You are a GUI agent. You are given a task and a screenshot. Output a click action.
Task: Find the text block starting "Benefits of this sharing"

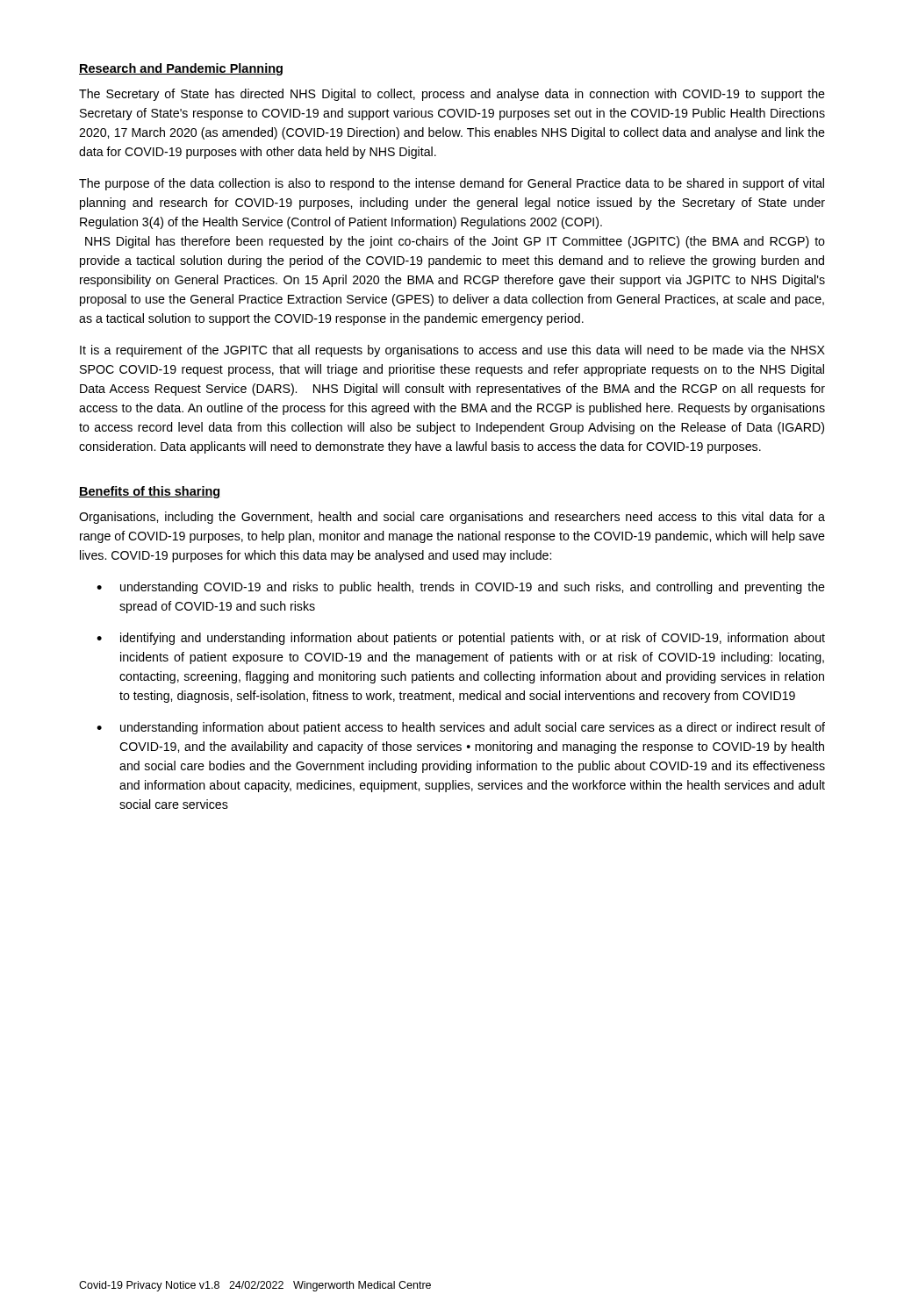150,491
